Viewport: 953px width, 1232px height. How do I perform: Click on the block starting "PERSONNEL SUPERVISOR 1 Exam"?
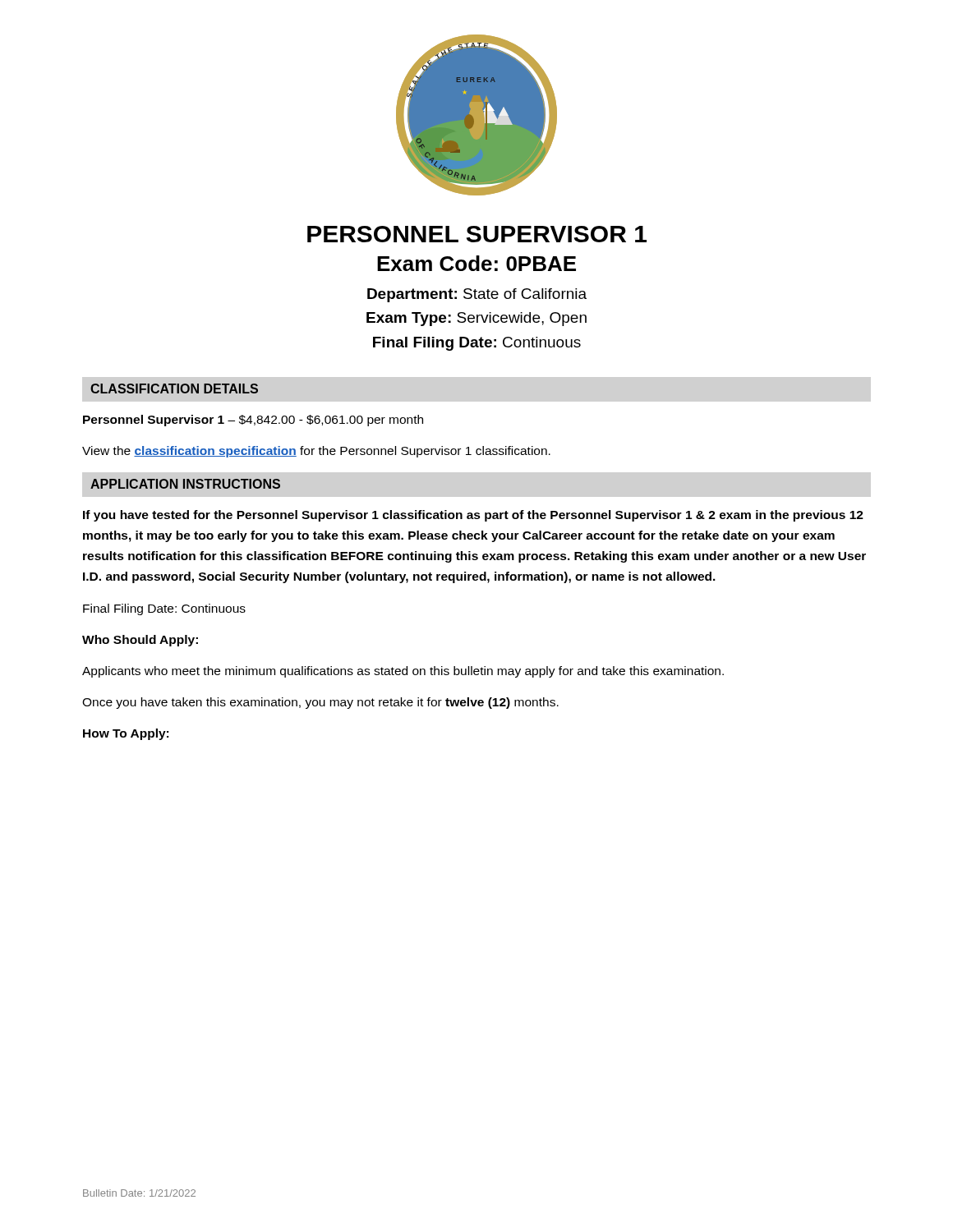476,287
